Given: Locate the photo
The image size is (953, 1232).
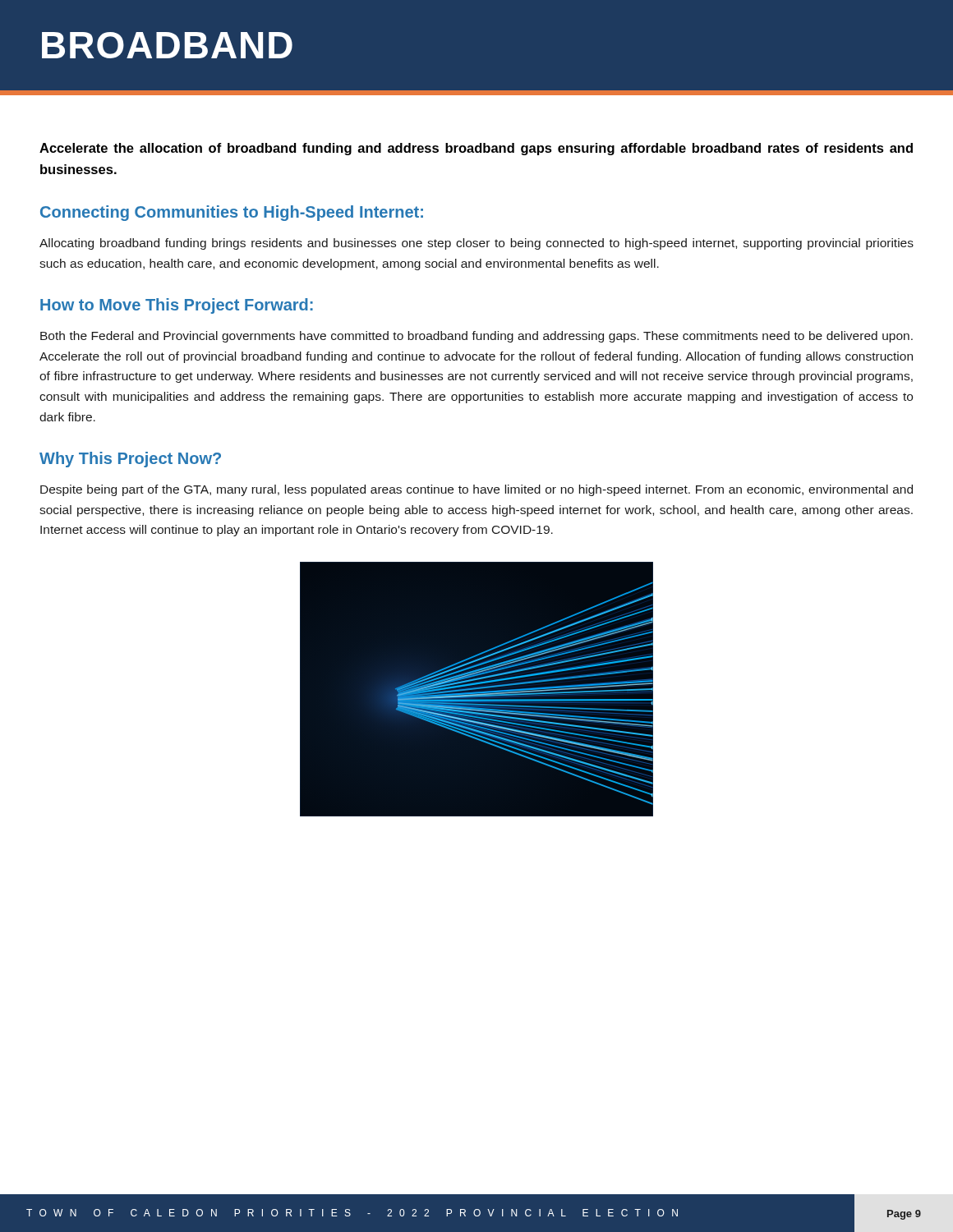Looking at the screenshot, I should [x=476, y=689].
